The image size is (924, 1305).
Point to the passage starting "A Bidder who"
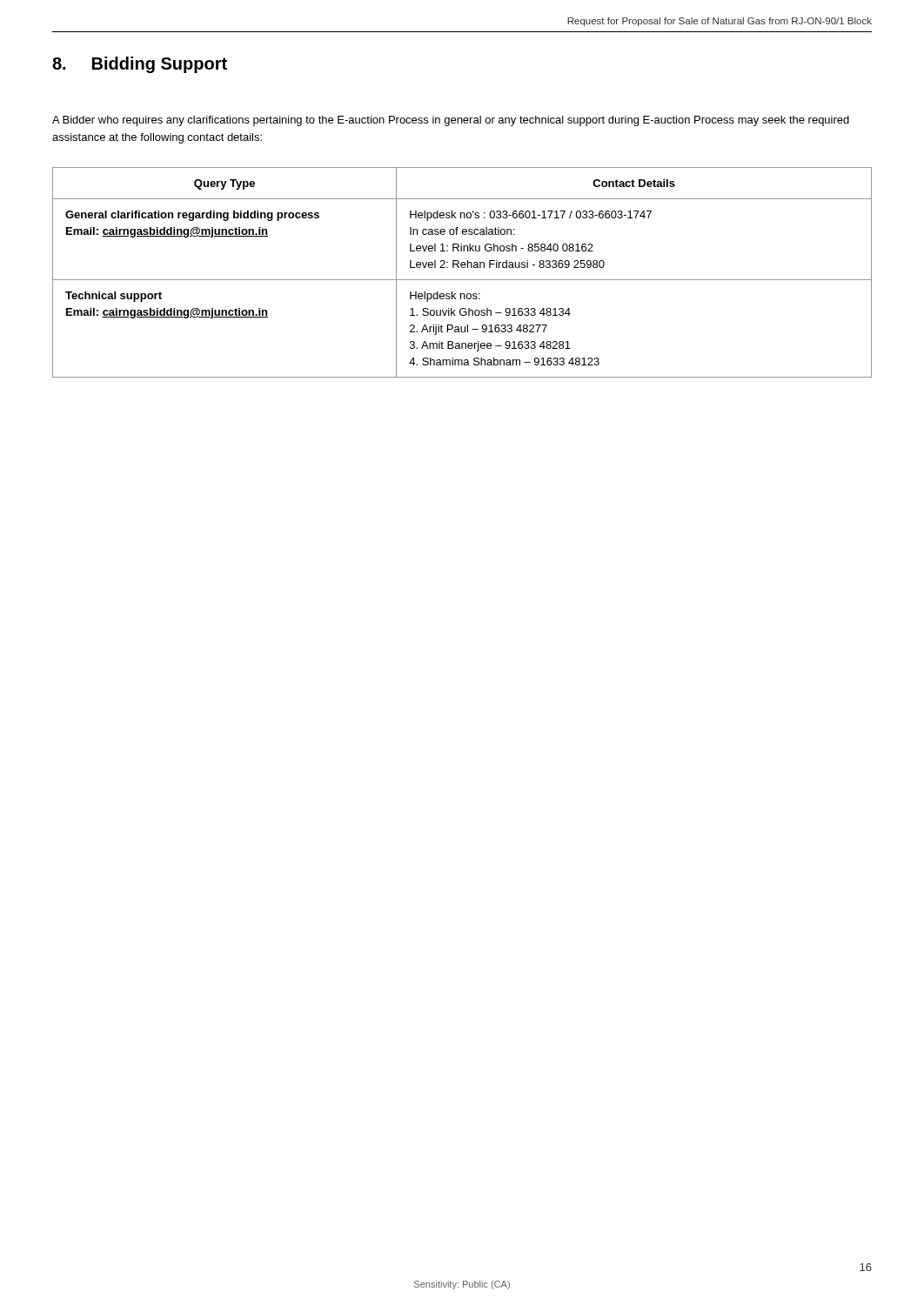pos(451,128)
